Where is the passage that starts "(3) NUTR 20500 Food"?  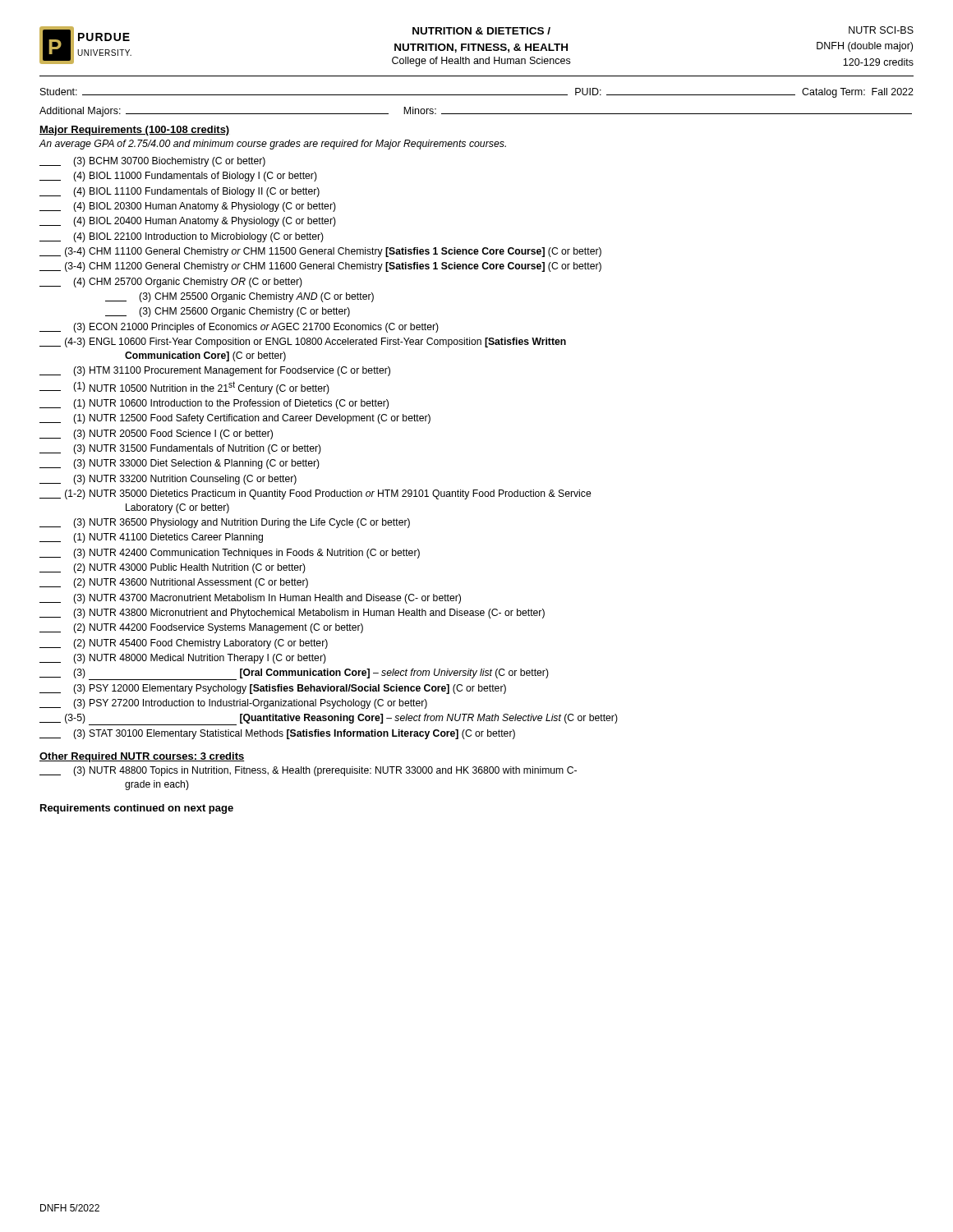point(156,434)
